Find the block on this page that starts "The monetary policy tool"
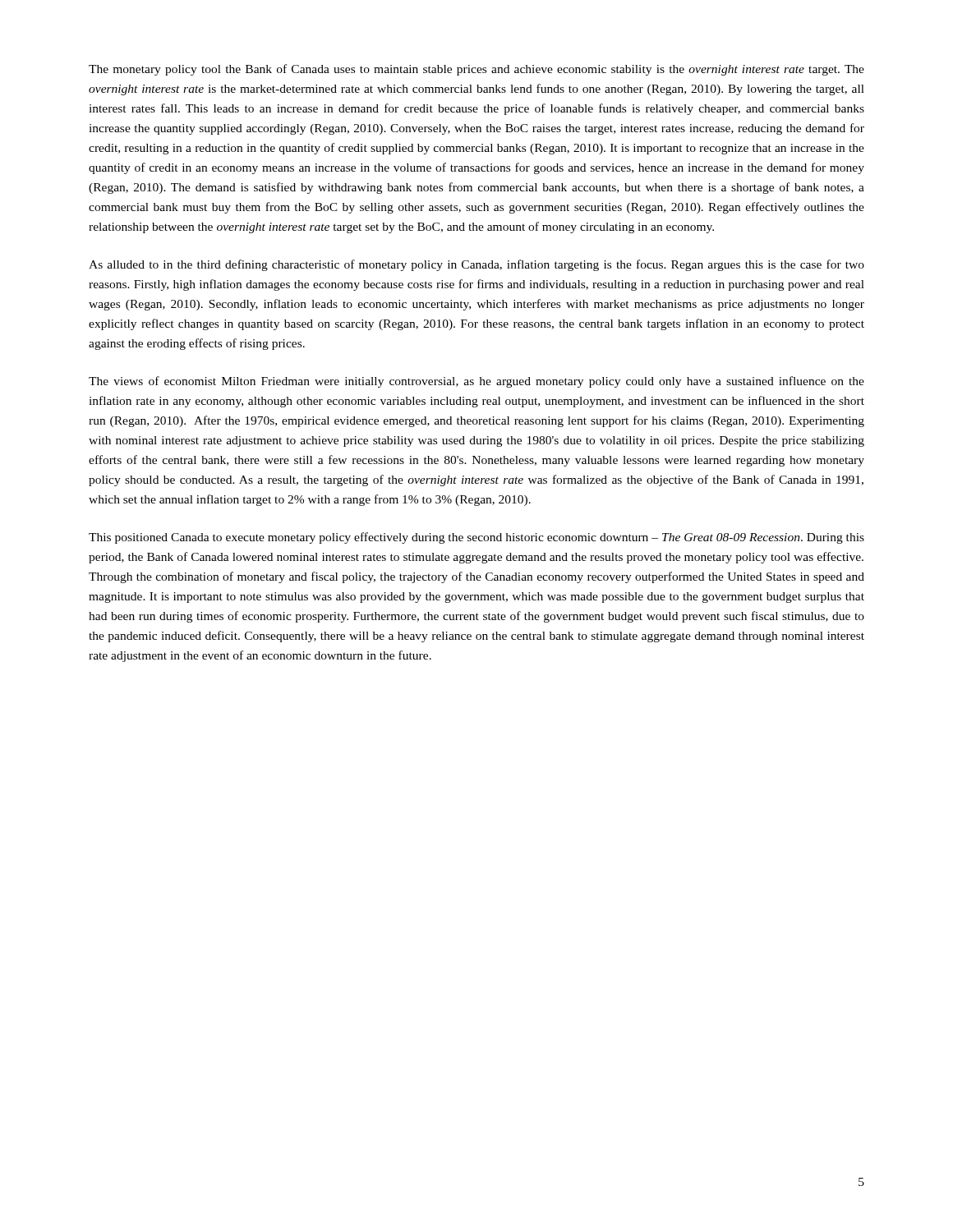Screen dimensions: 1232x953 pyautogui.click(x=476, y=147)
